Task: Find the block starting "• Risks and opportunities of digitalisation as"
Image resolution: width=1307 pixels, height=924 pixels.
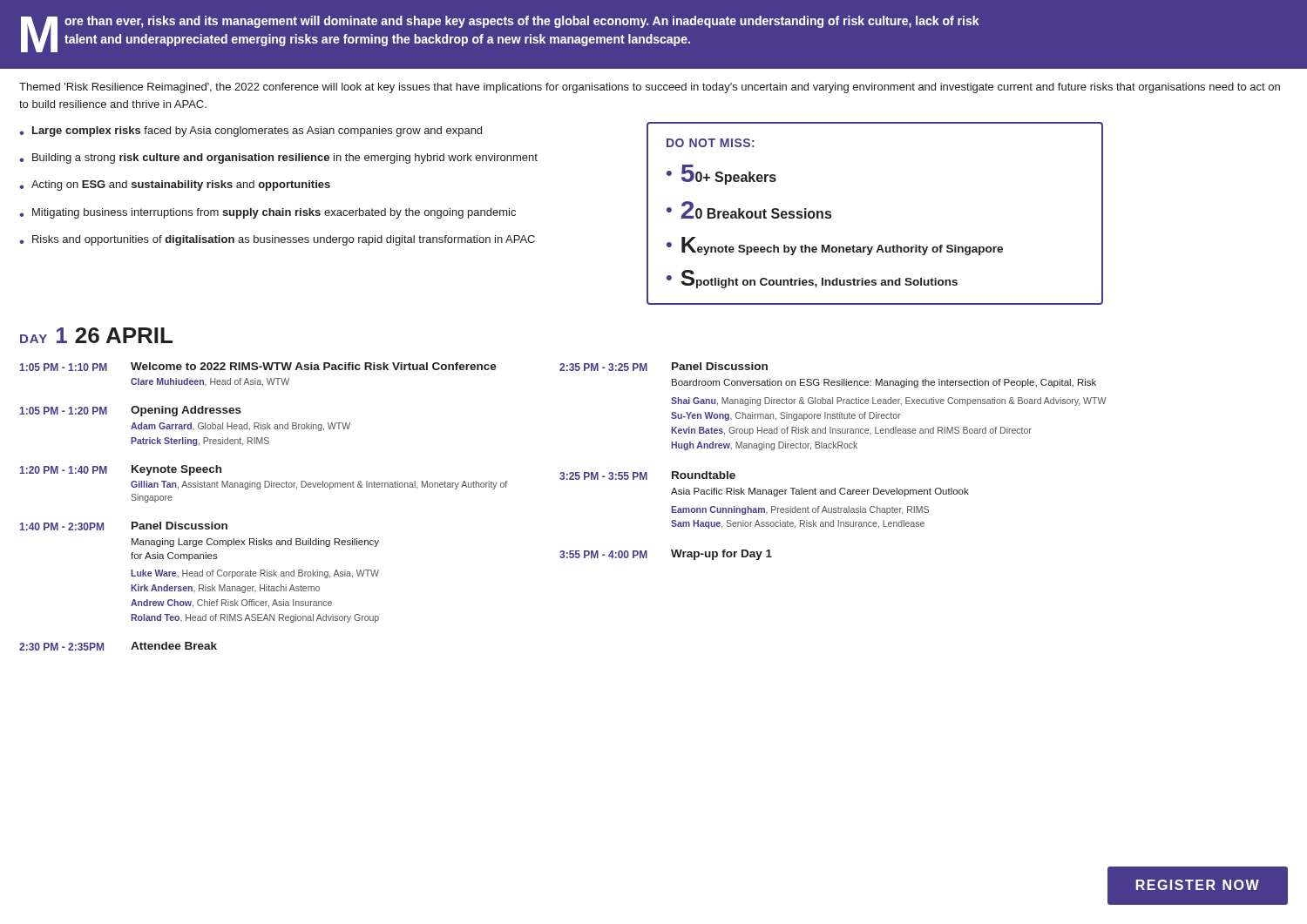Action: click(277, 242)
